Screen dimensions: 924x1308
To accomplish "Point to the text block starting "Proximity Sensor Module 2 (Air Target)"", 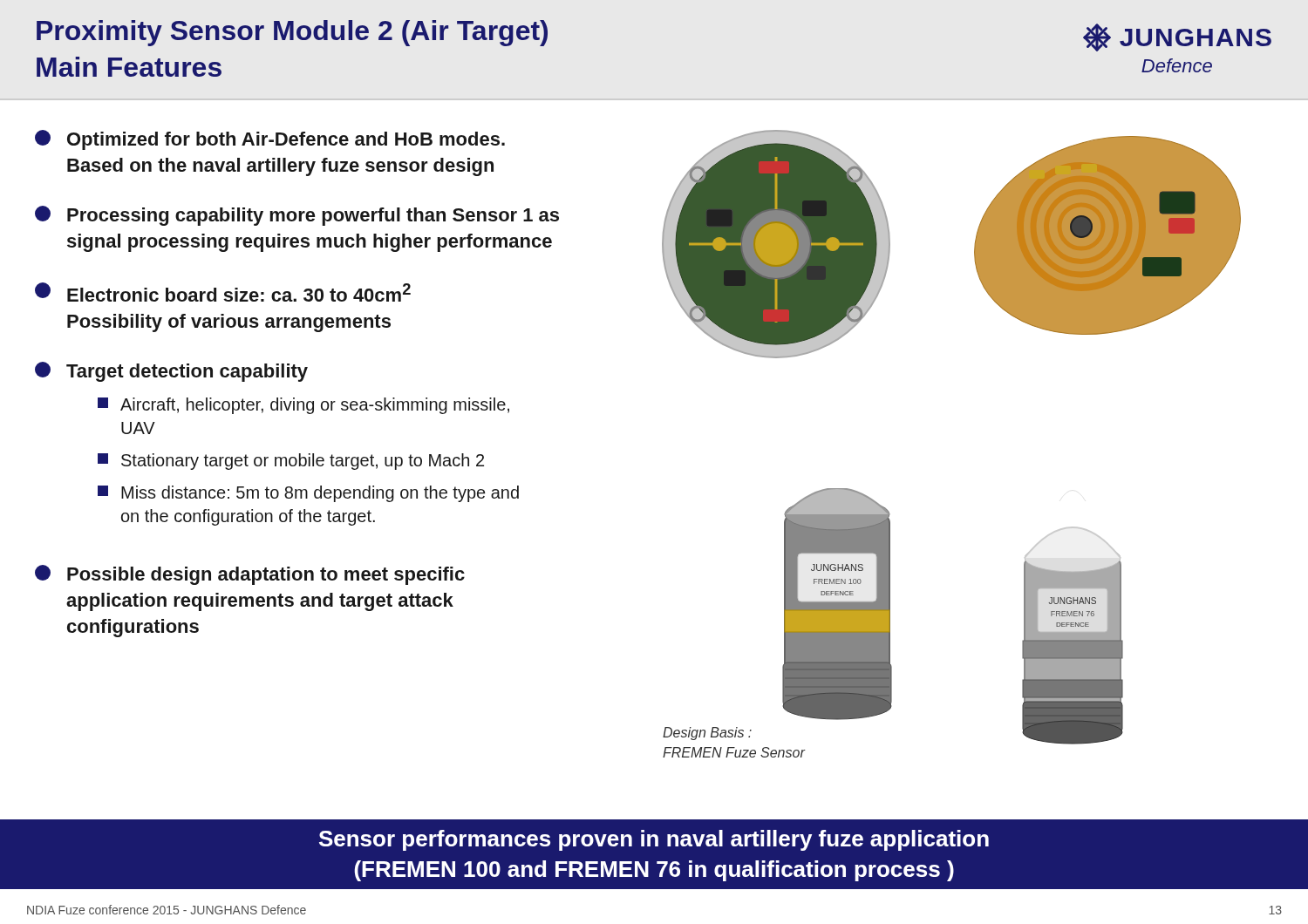I will tap(292, 49).
